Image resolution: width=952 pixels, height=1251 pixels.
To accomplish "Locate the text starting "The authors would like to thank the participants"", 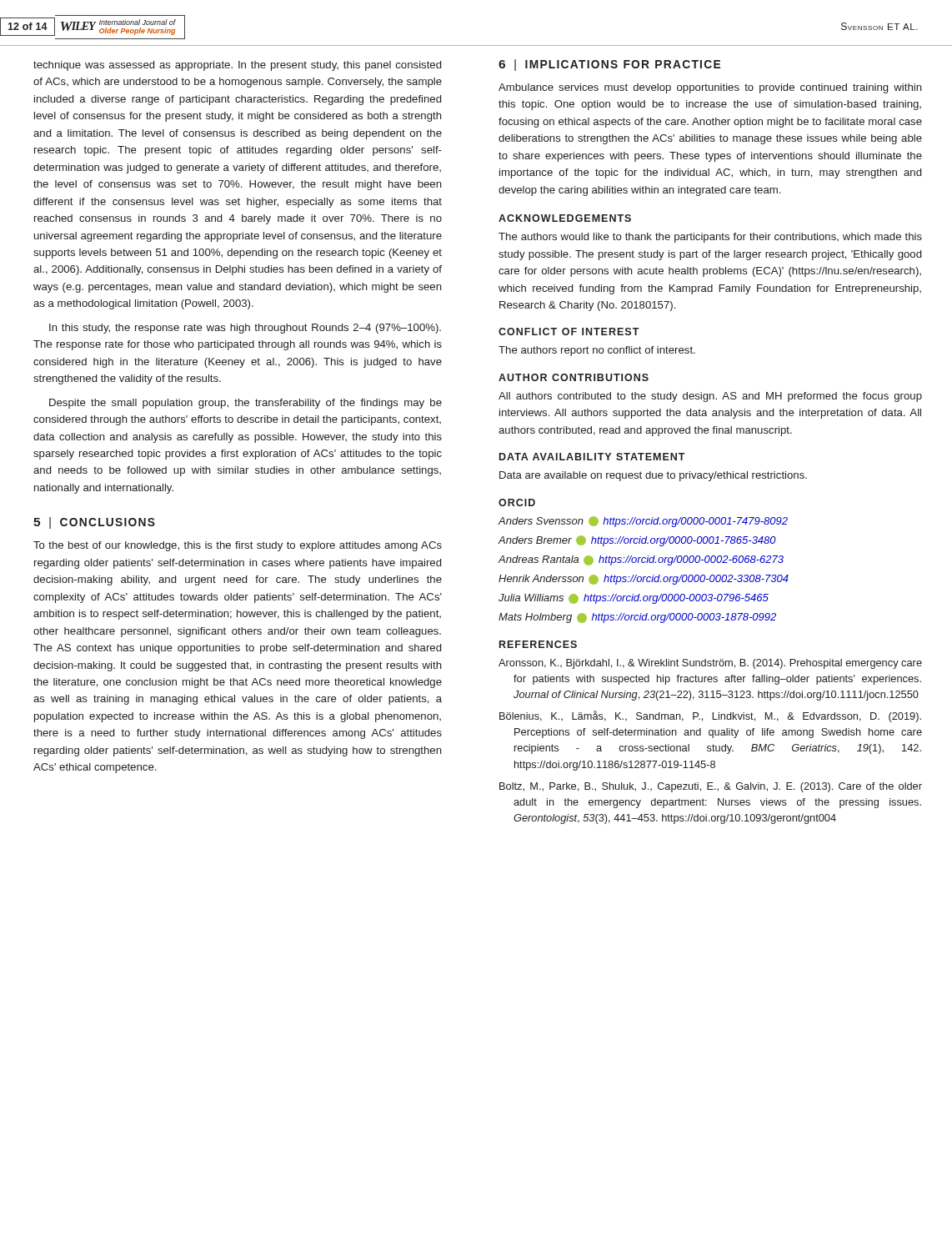I will coord(710,271).
